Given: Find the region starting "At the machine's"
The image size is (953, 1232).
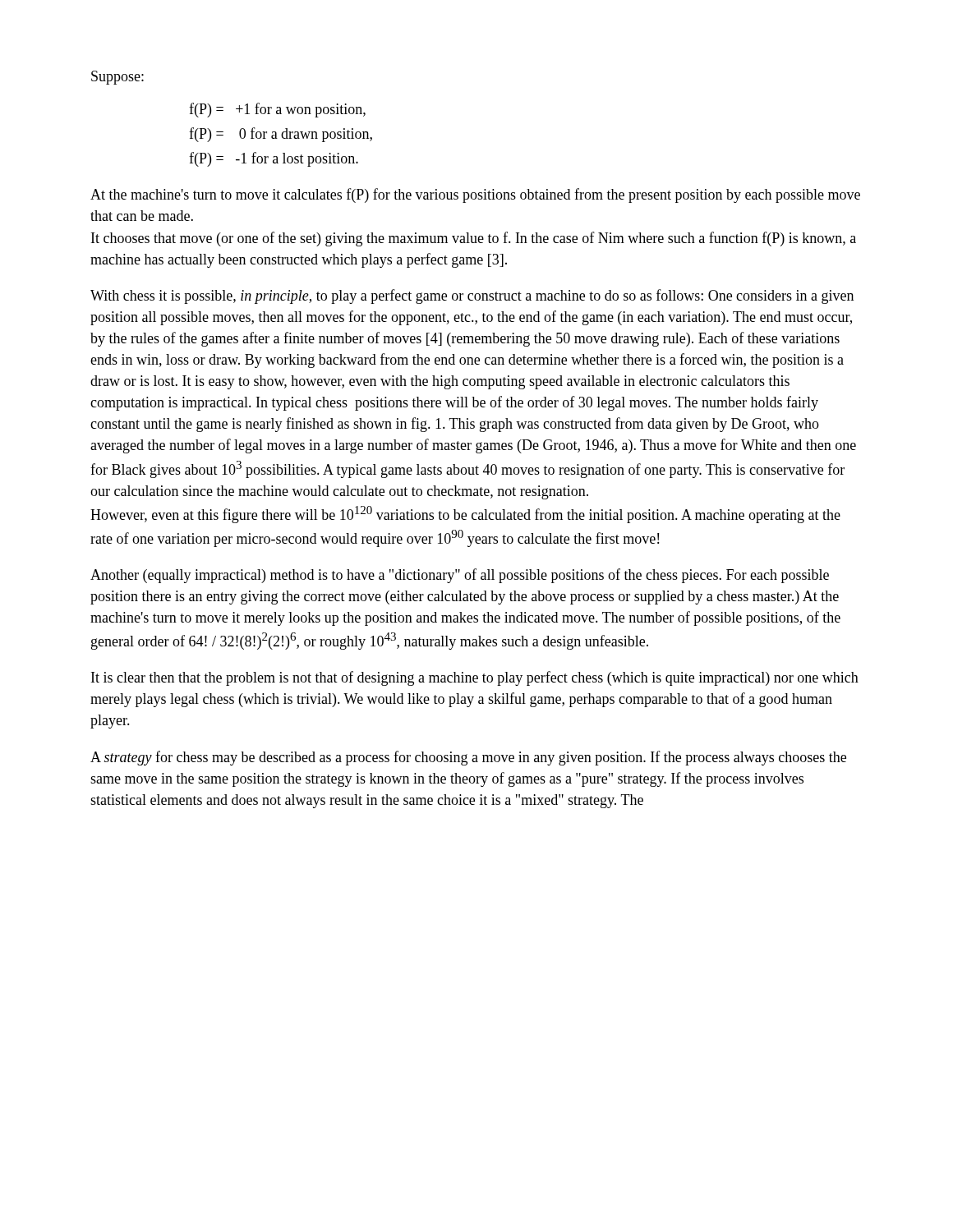Looking at the screenshot, I should click(x=475, y=227).
